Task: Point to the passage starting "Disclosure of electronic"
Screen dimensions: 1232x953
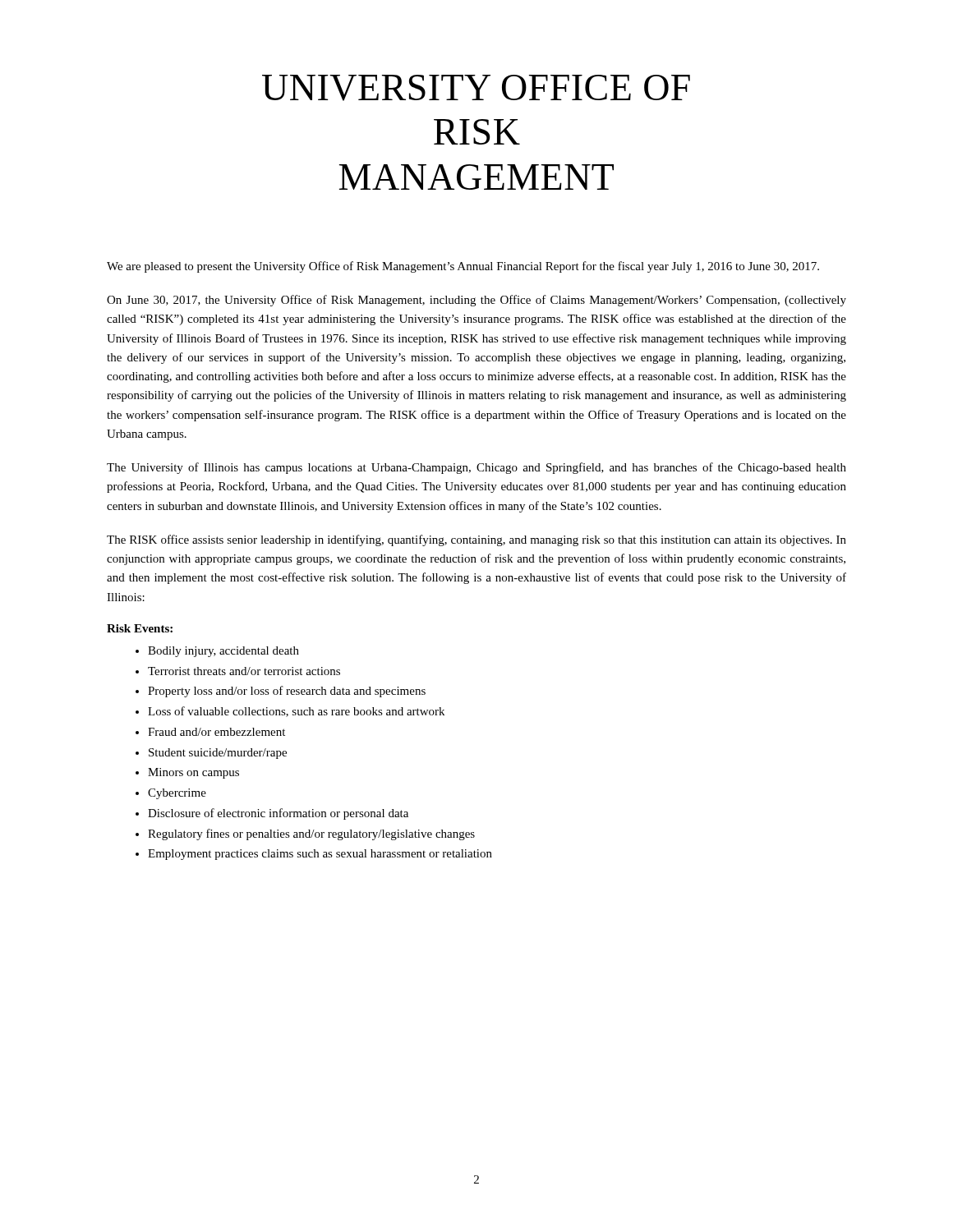Action: point(278,813)
